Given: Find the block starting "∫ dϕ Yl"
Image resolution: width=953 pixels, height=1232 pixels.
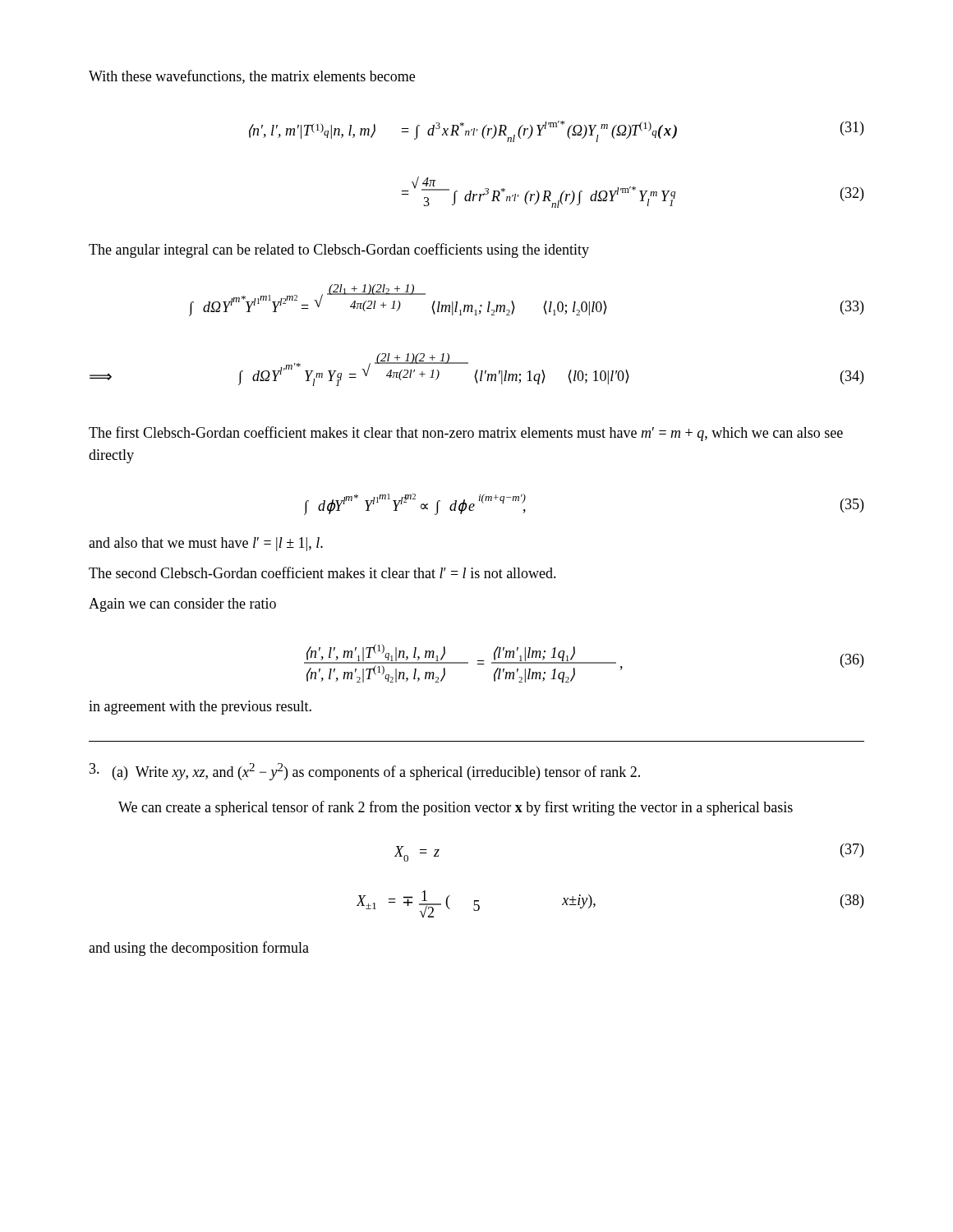Looking at the screenshot, I should 476,504.
